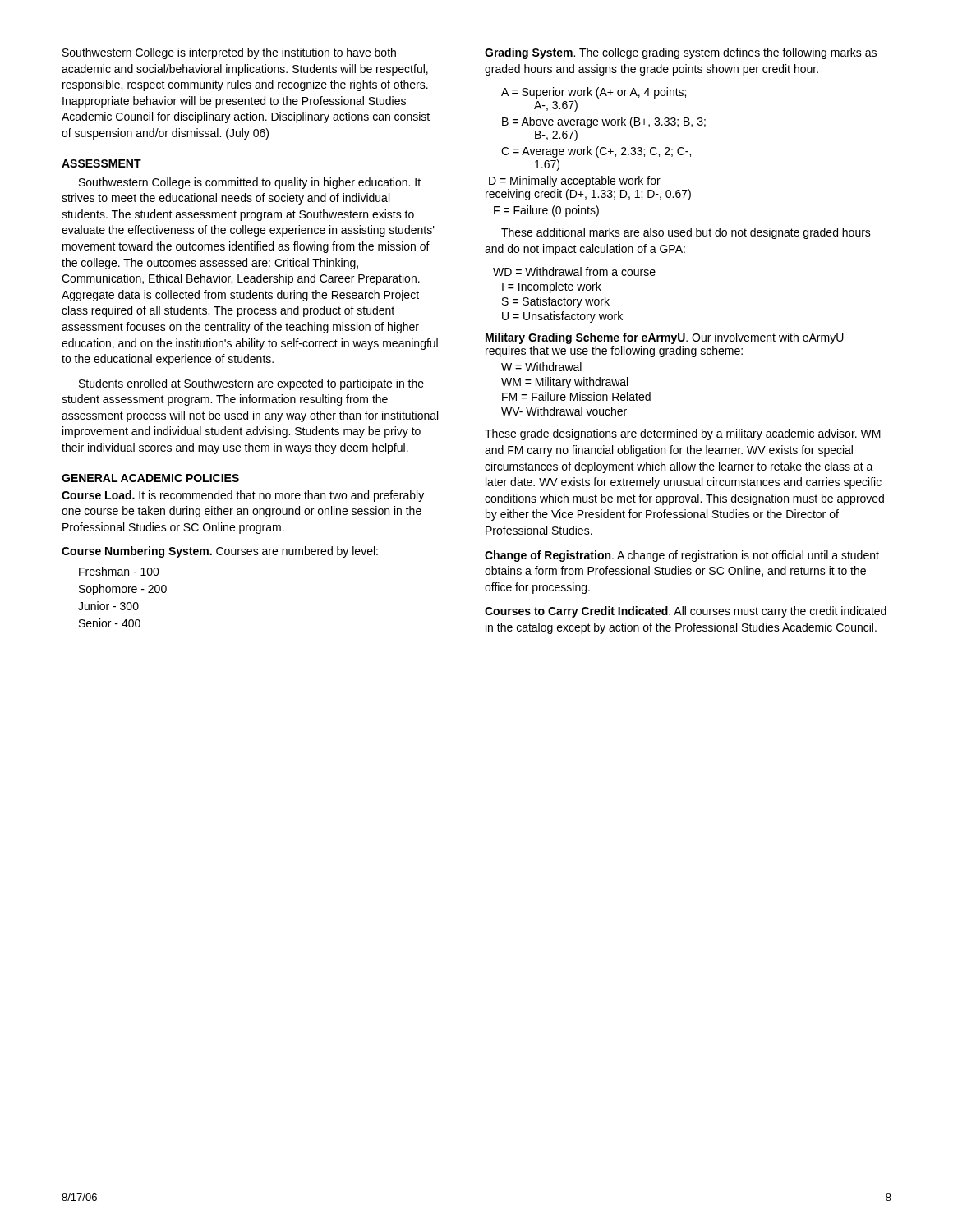Click the passage that begins "Course Load. It is"
Screen dimensions: 1232x953
coord(251,512)
